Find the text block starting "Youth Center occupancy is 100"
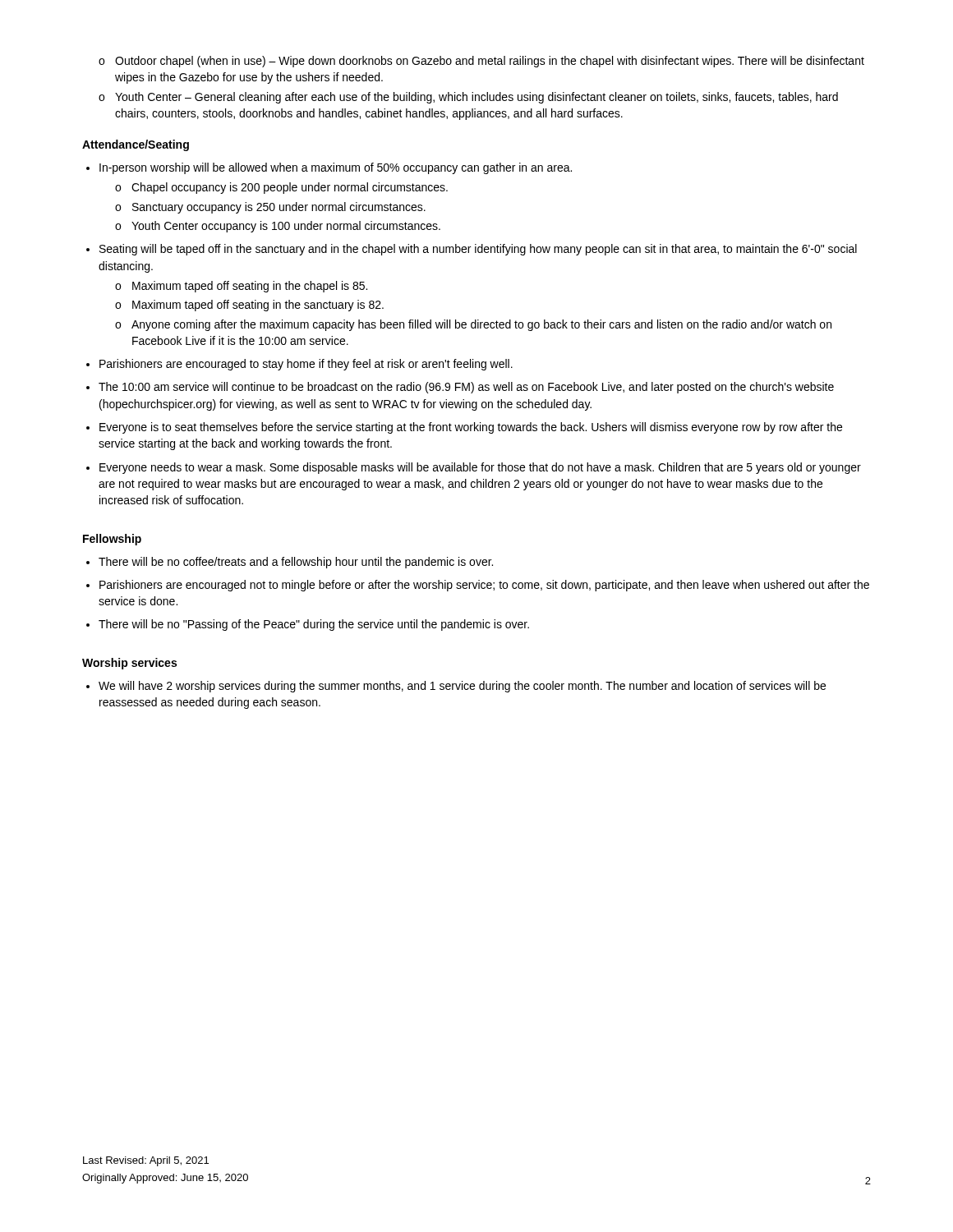This screenshot has height=1232, width=953. tap(286, 226)
